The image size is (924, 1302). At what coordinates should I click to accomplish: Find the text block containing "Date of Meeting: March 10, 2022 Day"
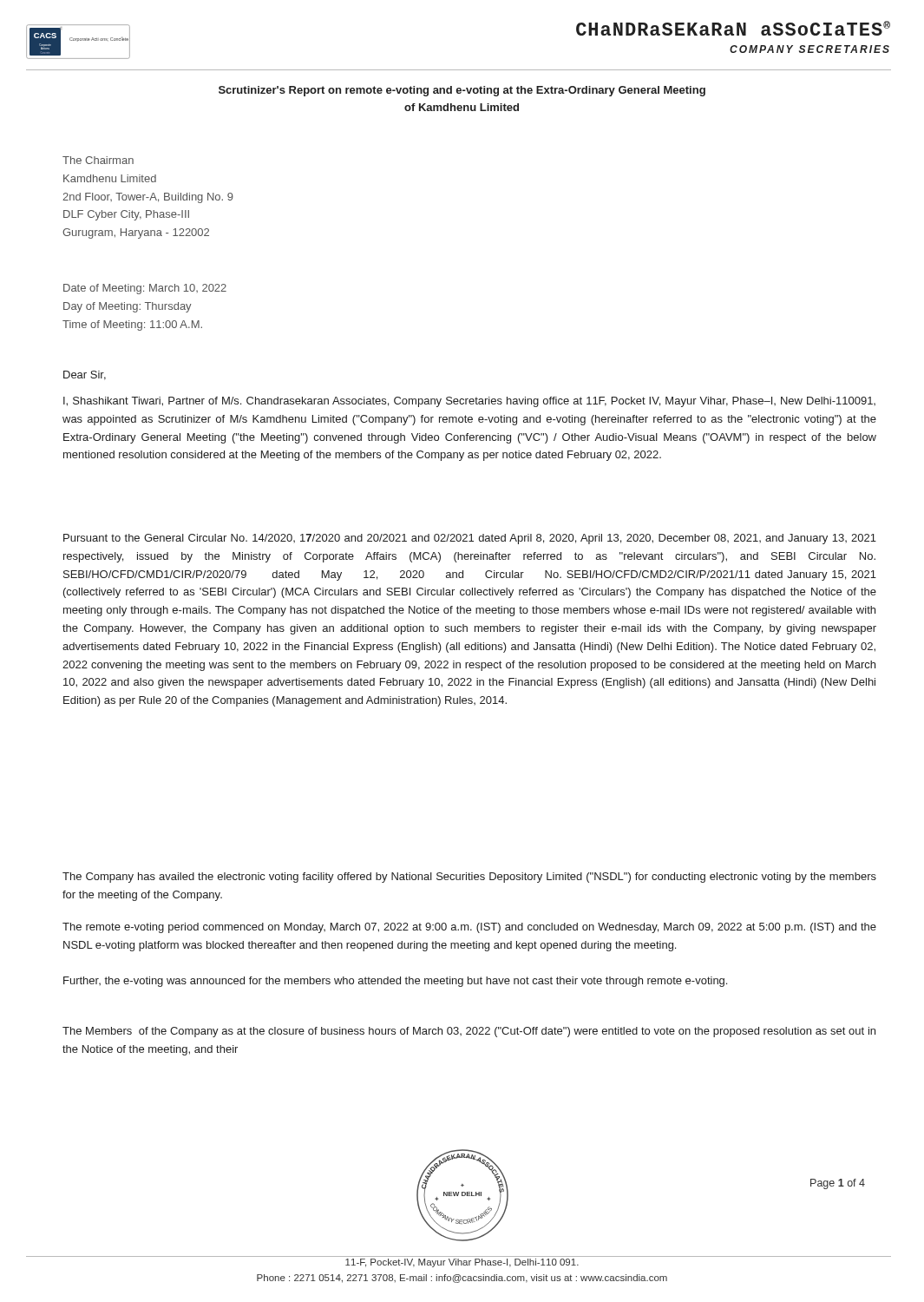coord(145,306)
